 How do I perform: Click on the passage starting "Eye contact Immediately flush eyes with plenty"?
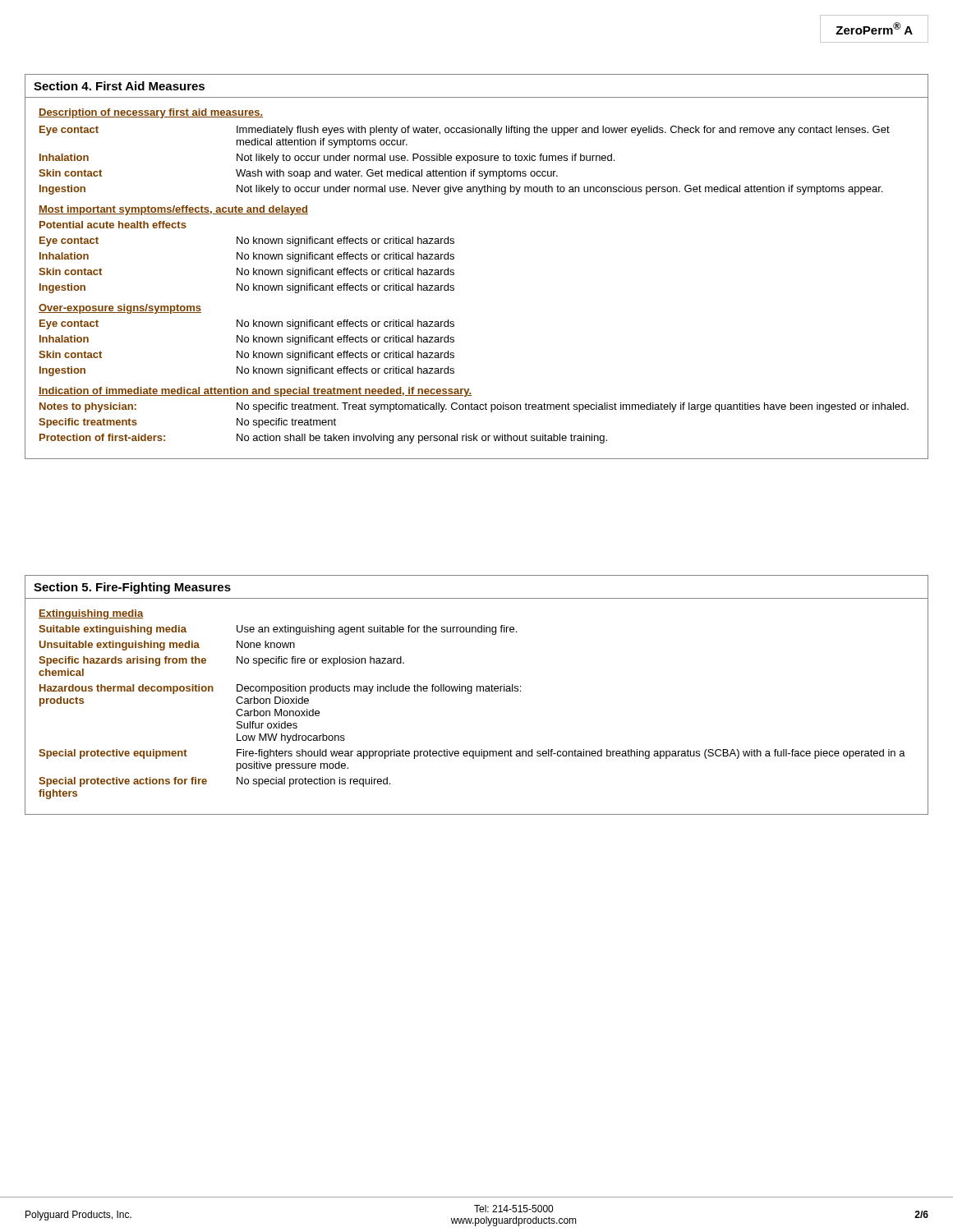pyautogui.click(x=476, y=136)
